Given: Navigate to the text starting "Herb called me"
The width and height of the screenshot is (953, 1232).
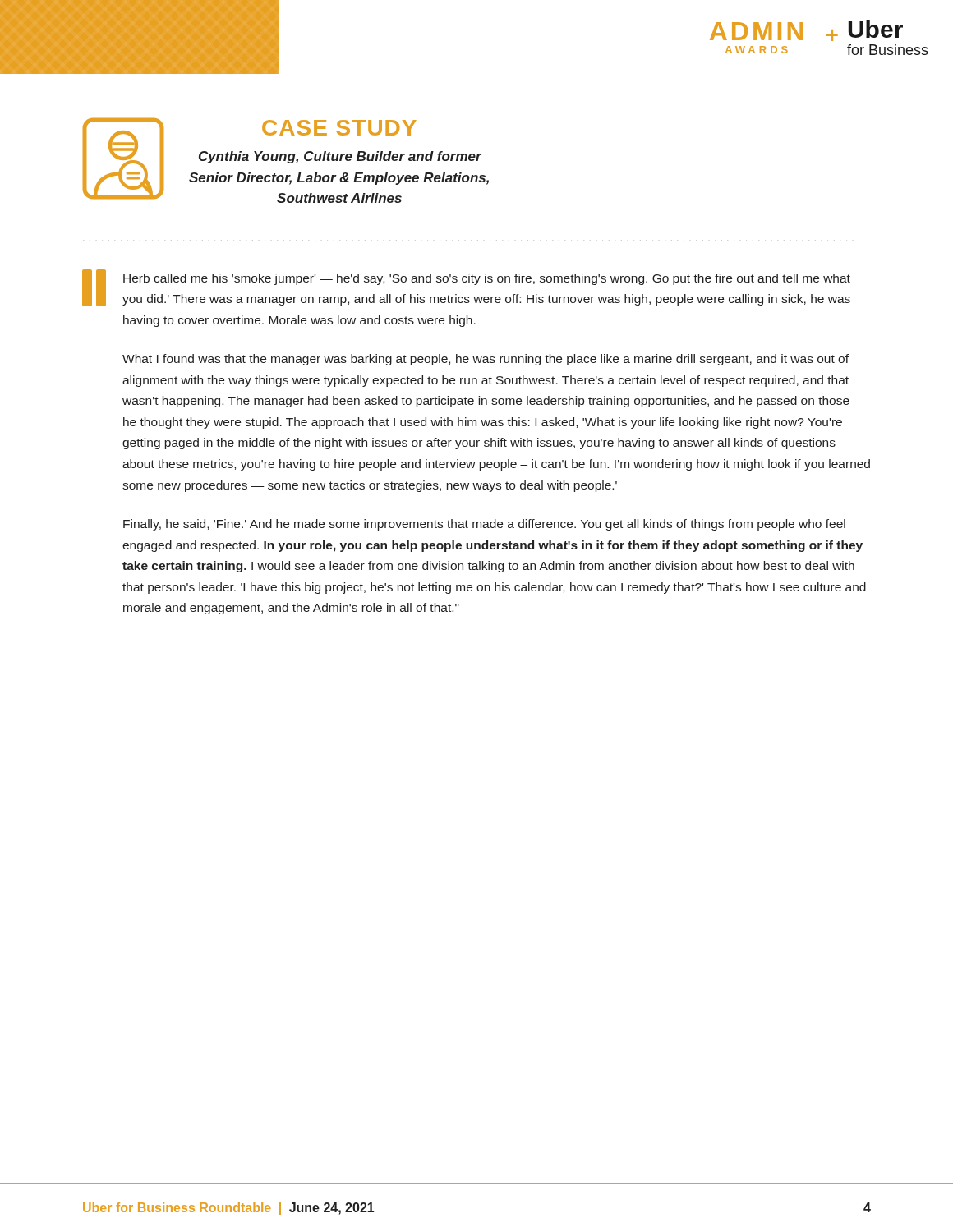Looking at the screenshot, I should pos(497,443).
